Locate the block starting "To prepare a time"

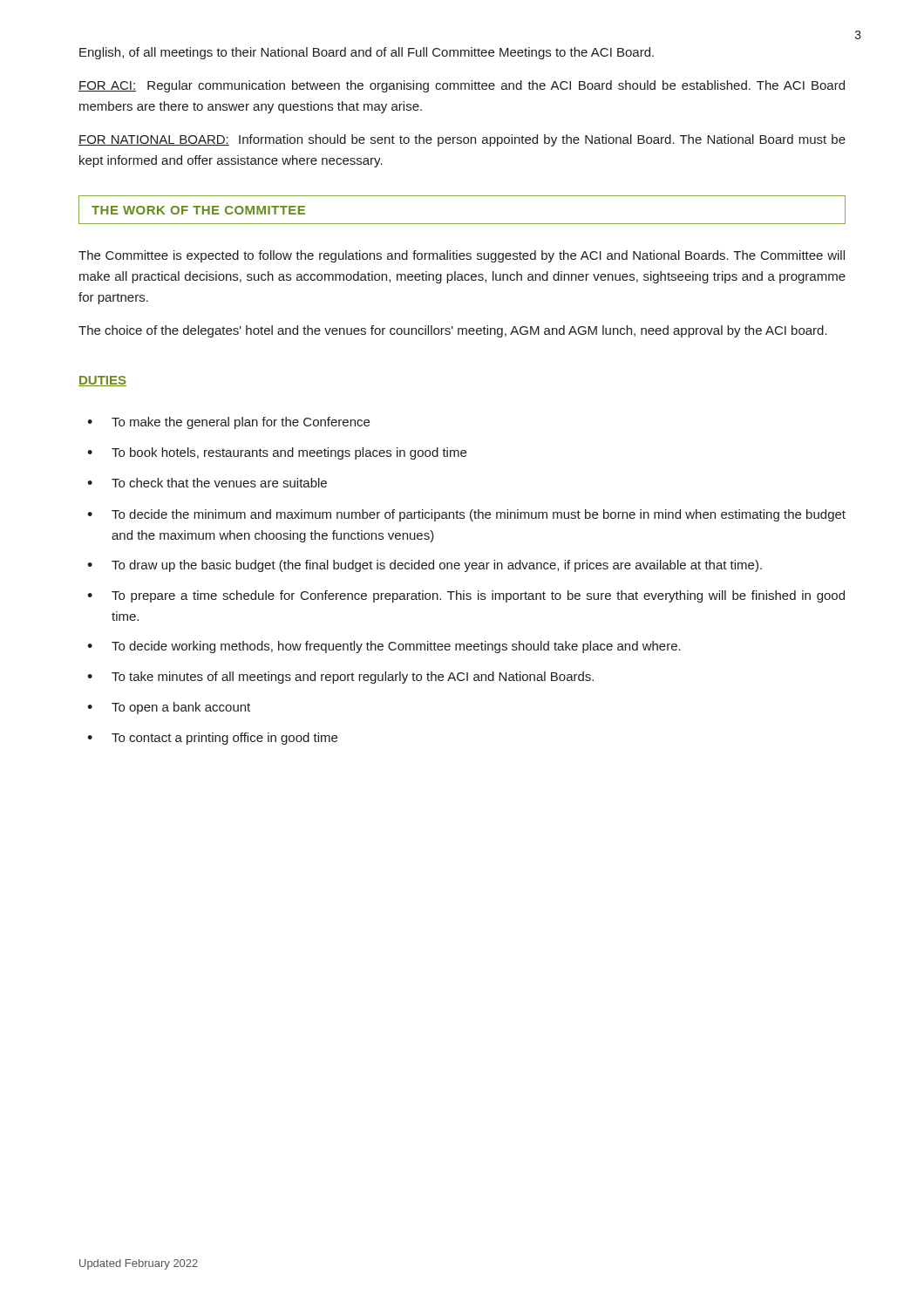coord(479,606)
